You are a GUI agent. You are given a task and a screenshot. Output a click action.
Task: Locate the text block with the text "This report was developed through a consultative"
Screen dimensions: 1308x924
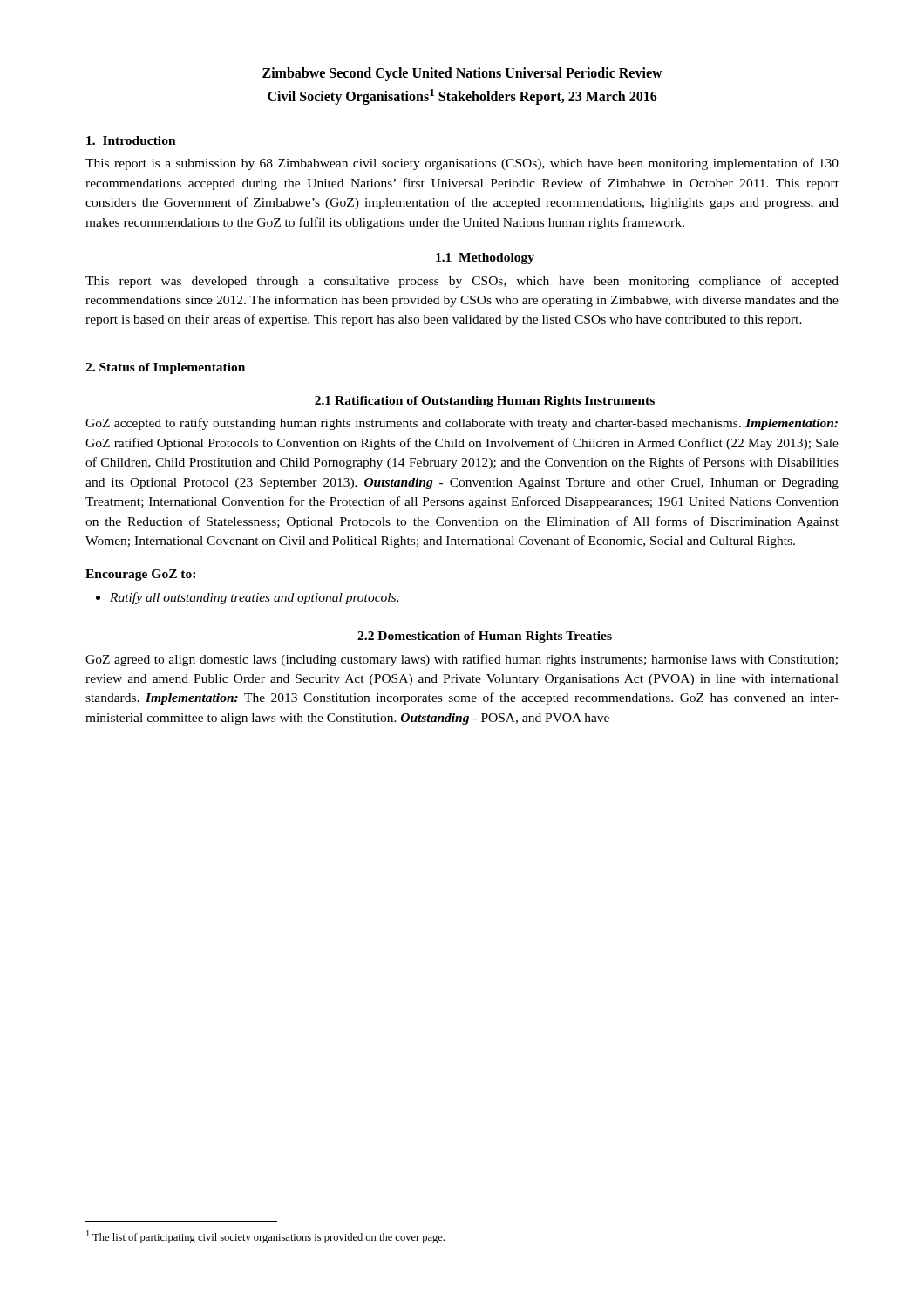coord(462,300)
